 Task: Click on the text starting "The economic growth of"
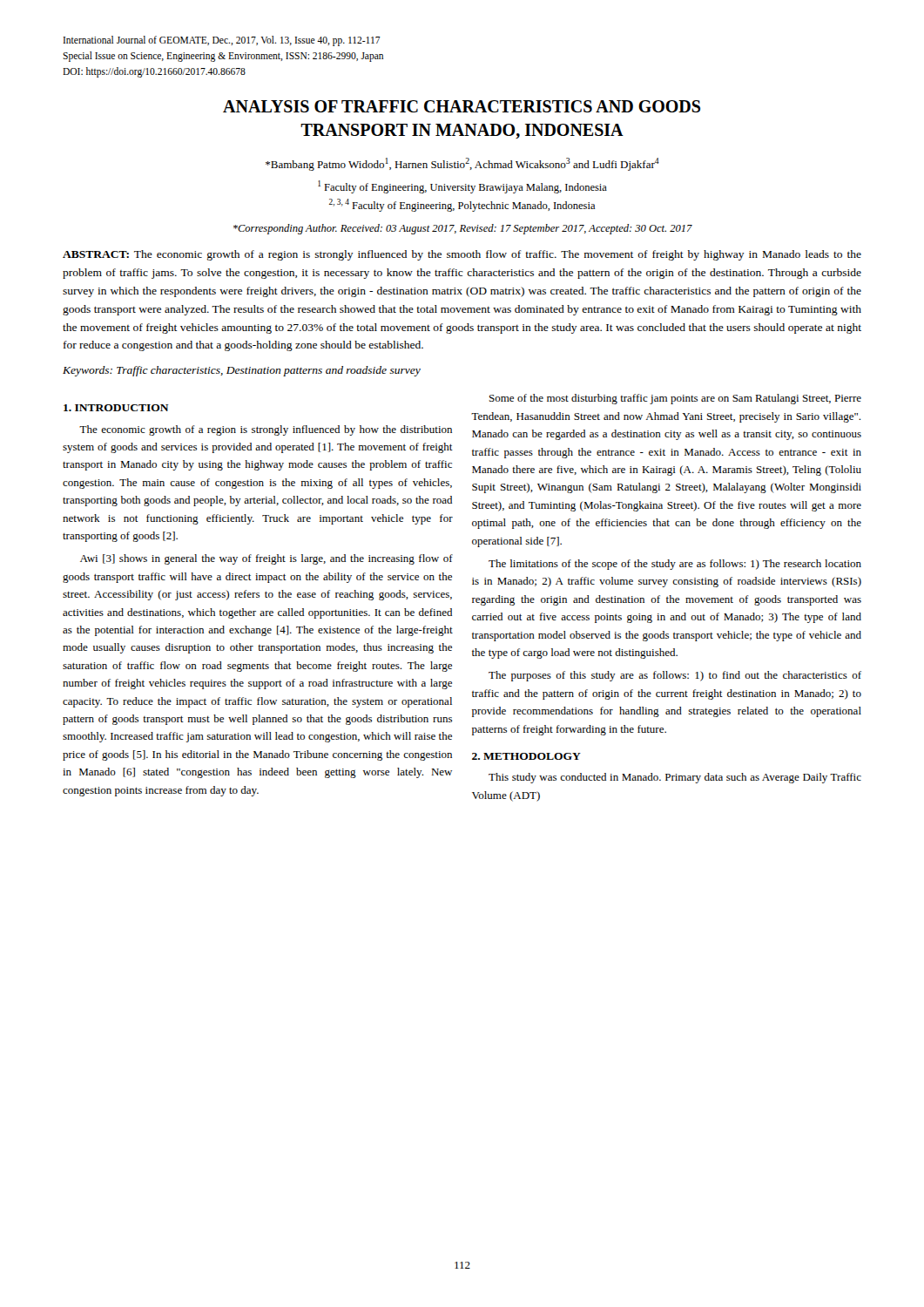(258, 610)
